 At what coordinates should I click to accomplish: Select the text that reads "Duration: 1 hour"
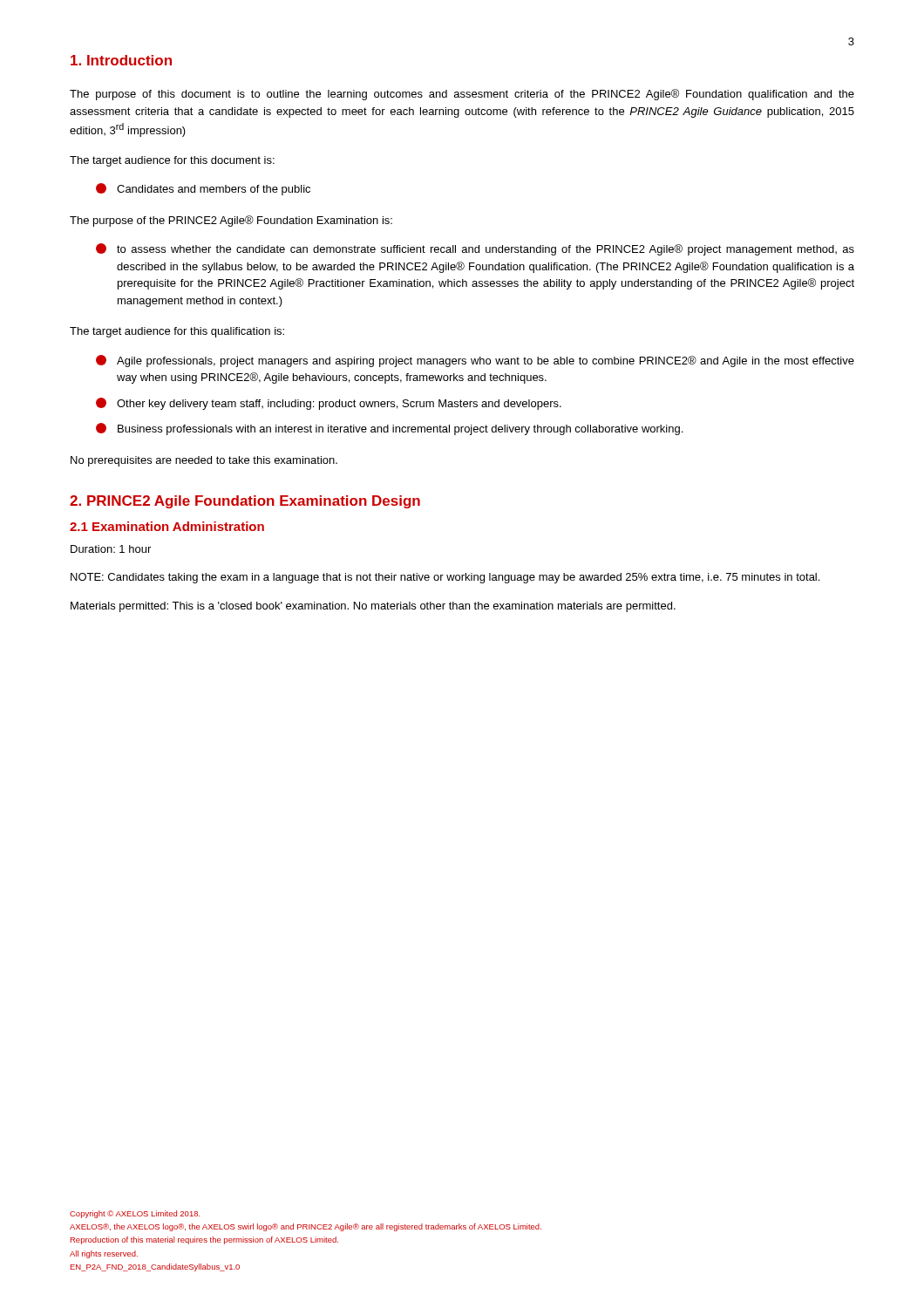coord(110,549)
